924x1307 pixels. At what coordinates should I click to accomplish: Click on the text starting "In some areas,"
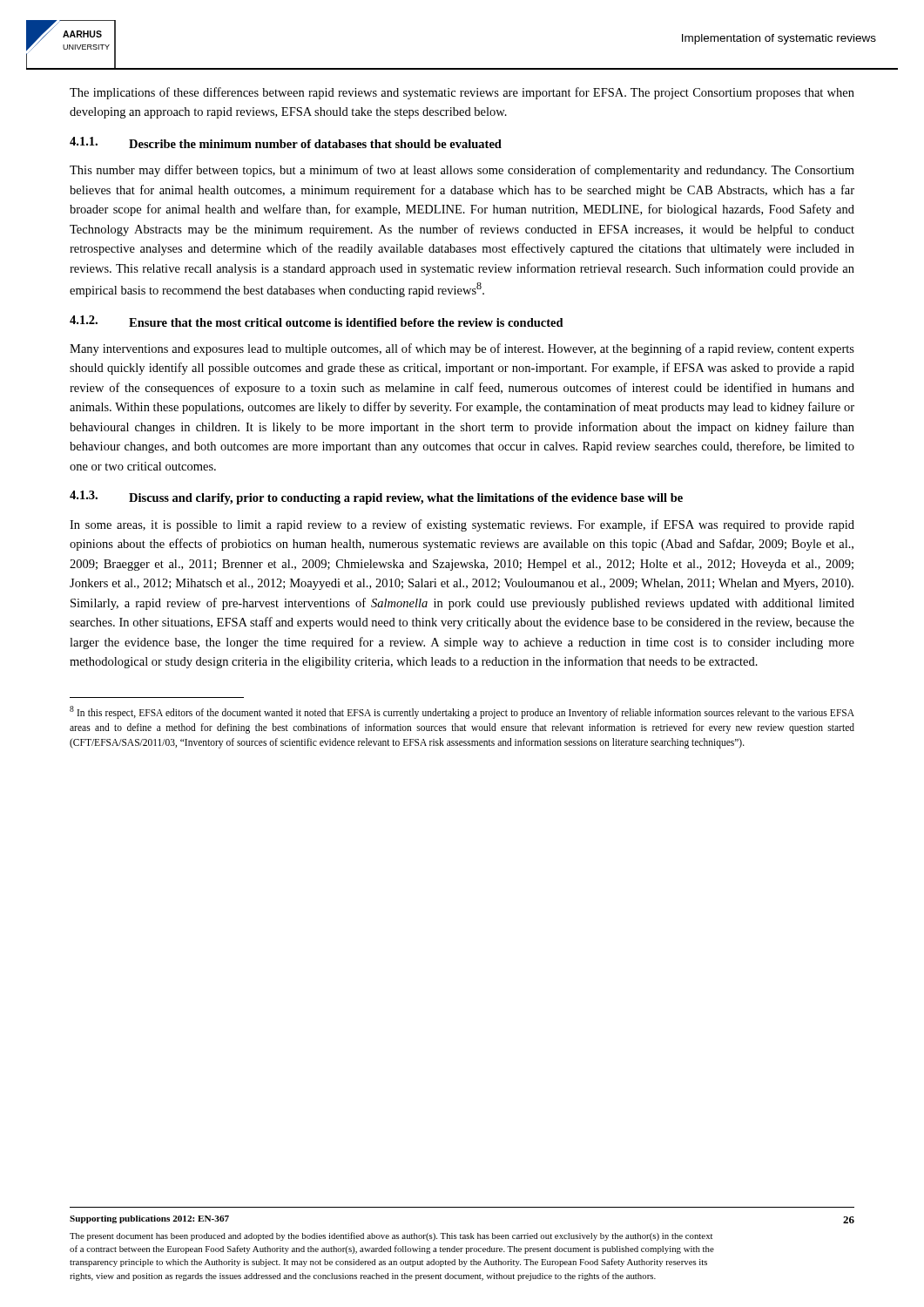tap(462, 593)
